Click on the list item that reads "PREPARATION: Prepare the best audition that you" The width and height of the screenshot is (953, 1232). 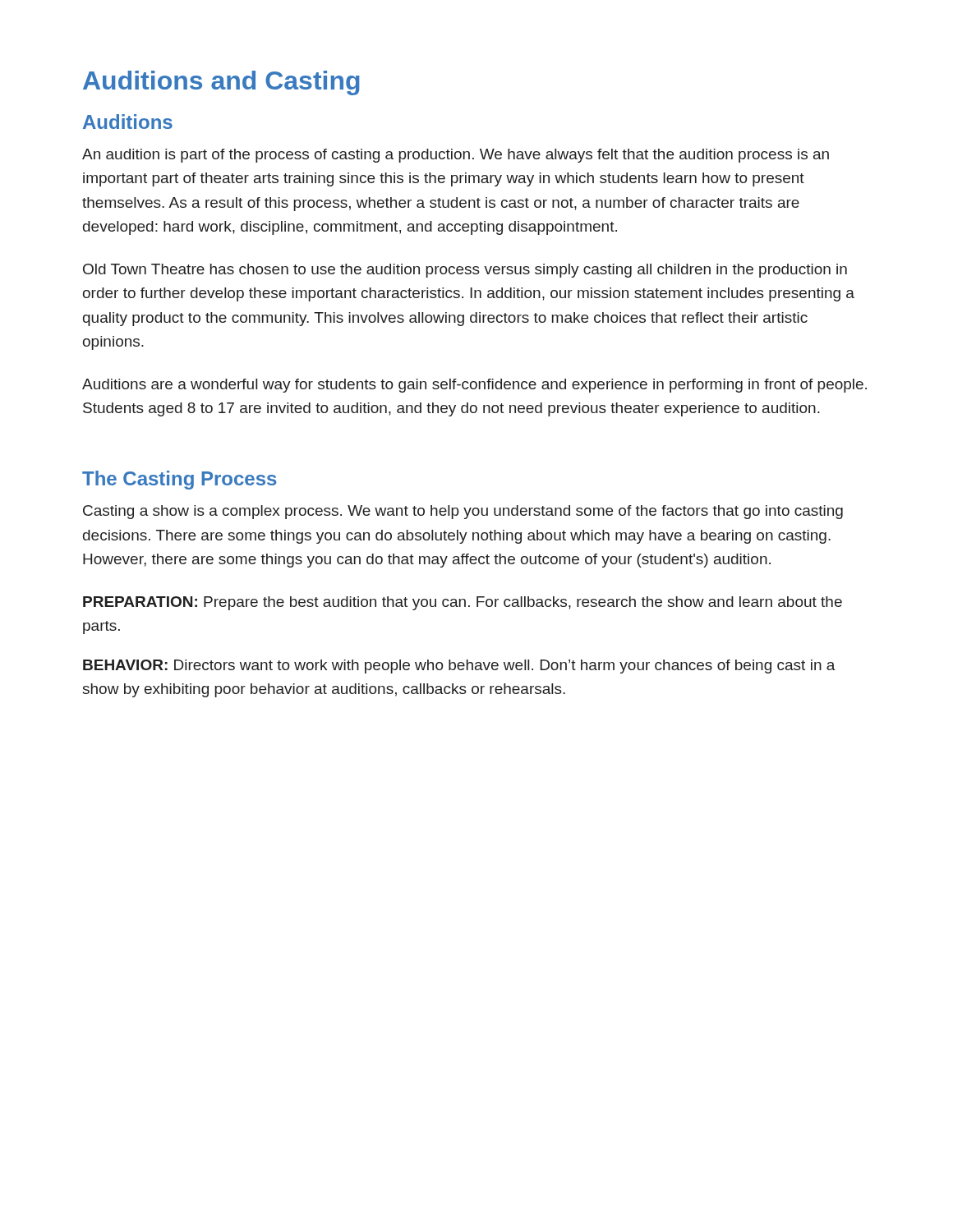[462, 613]
